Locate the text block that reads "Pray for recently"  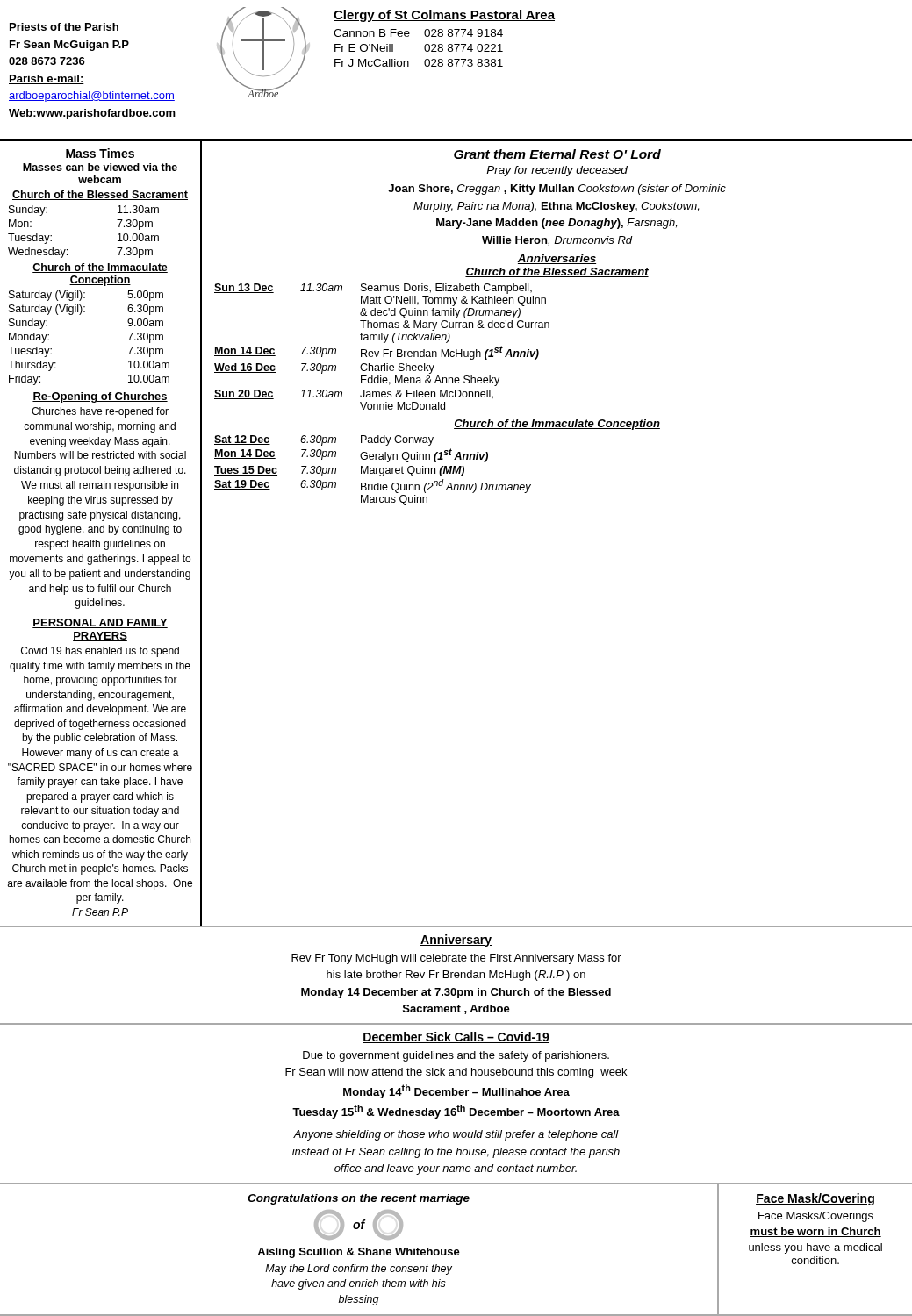coord(557,170)
